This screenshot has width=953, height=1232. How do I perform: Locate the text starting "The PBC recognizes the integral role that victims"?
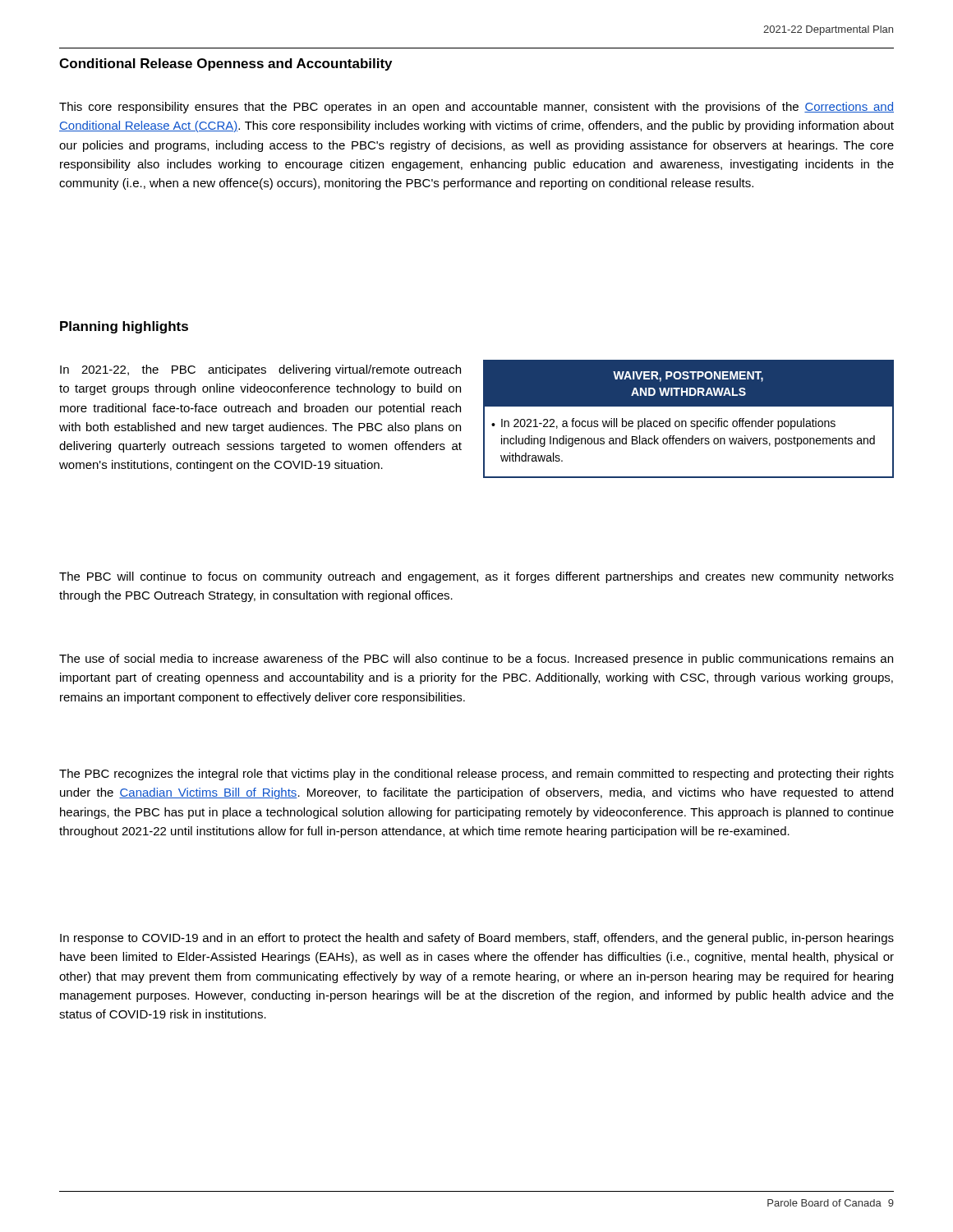pyautogui.click(x=476, y=802)
